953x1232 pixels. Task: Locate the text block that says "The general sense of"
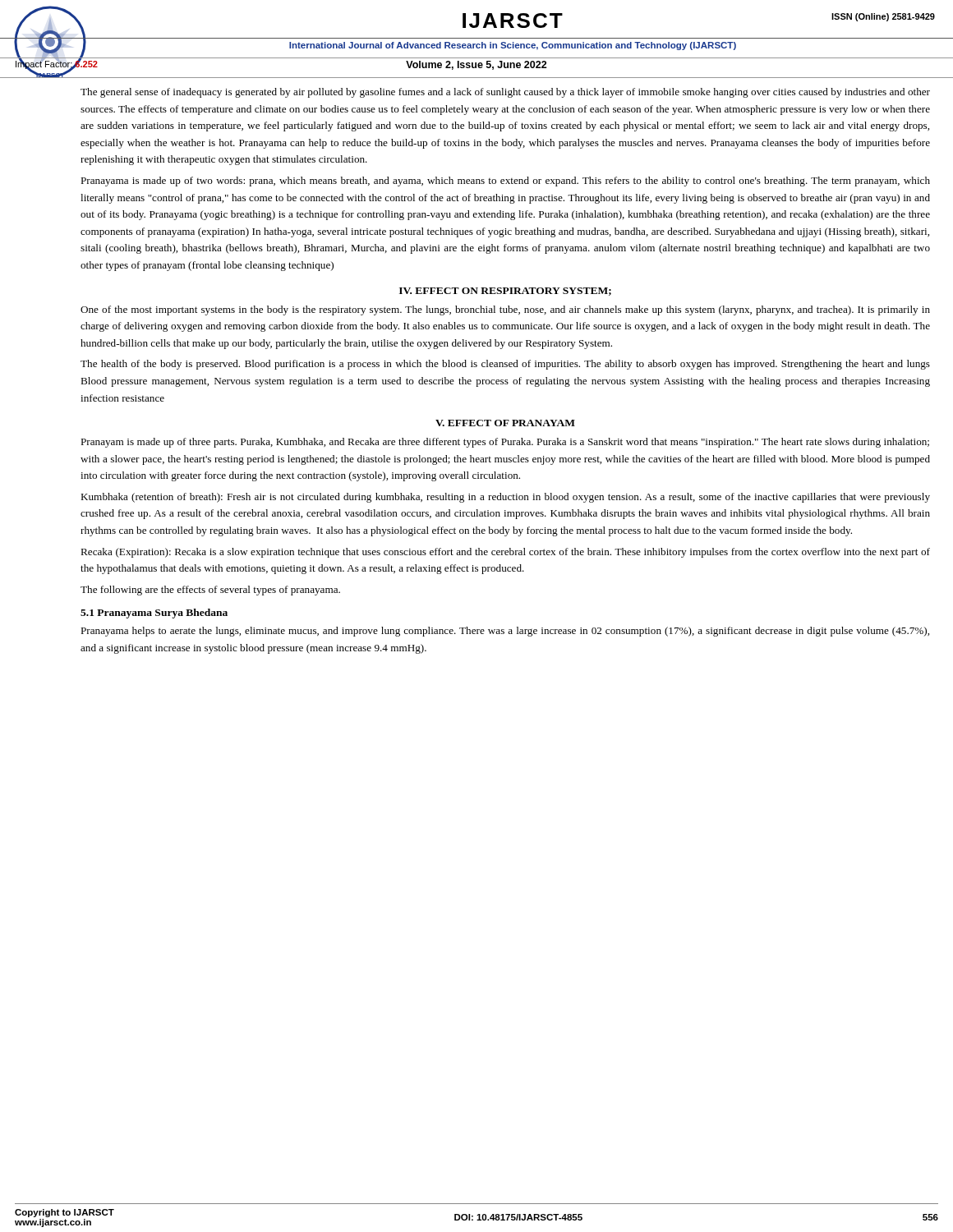click(x=505, y=125)
